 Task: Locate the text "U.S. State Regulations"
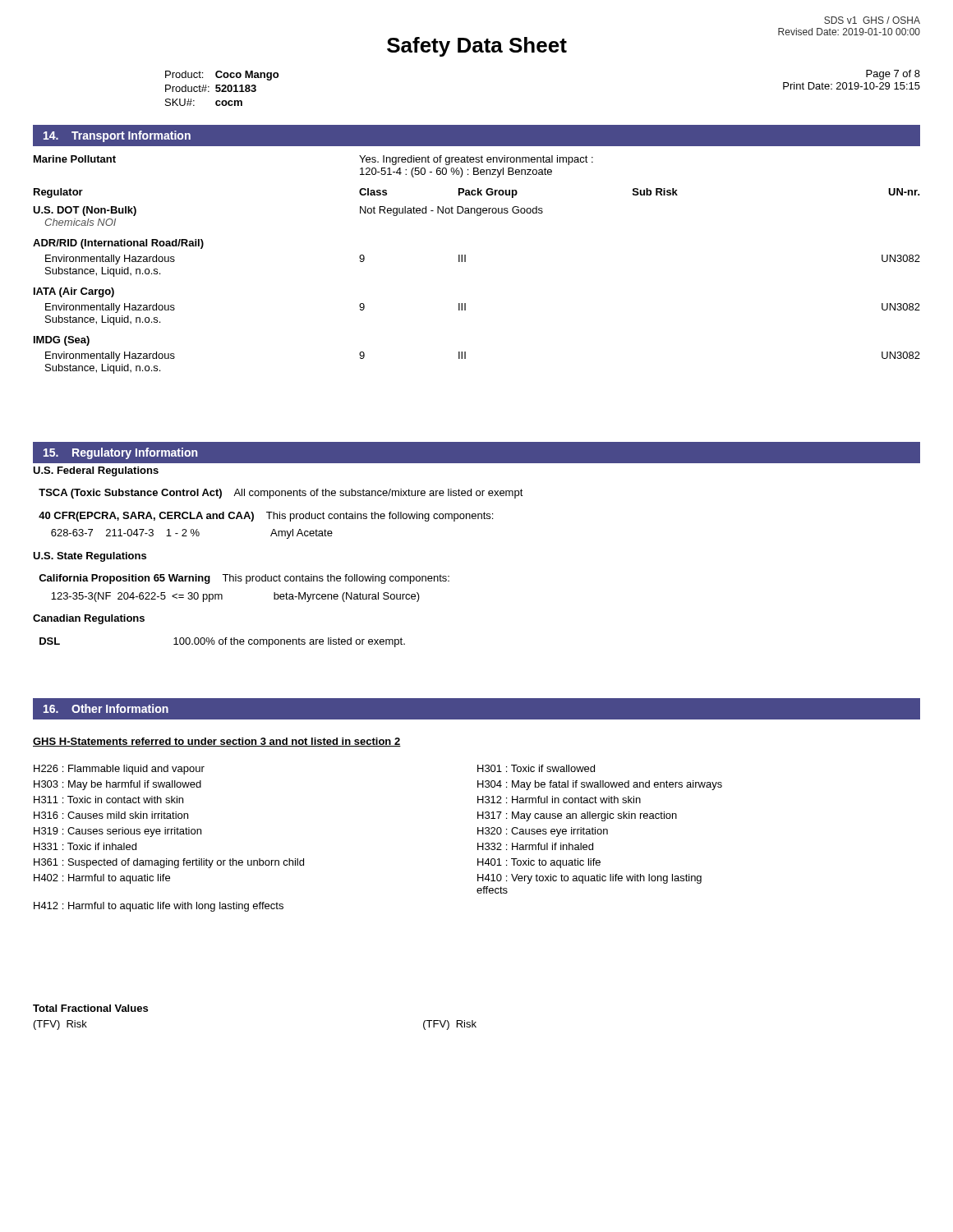[x=90, y=555]
